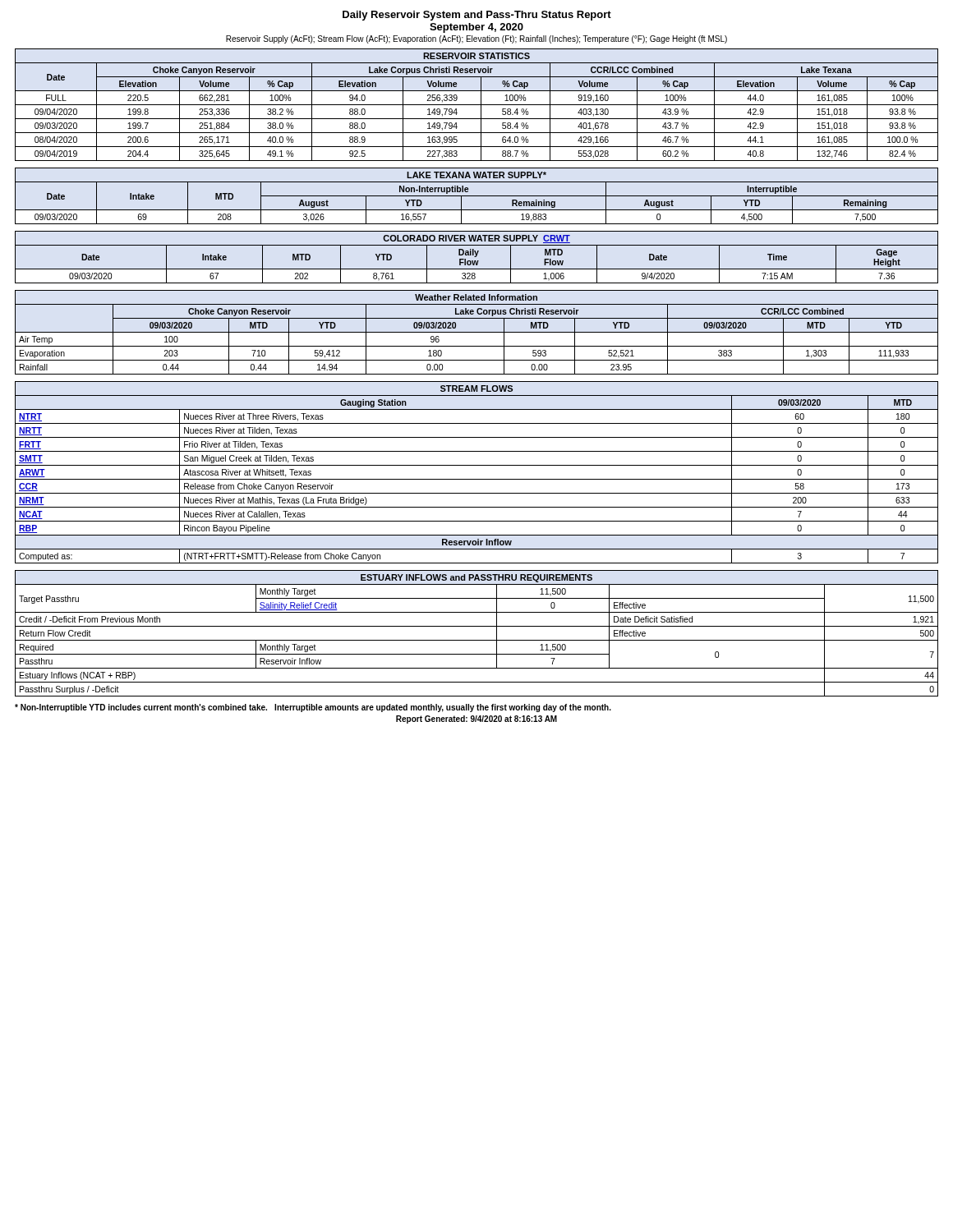
Task: Select the block starting "Reservoir Supply (AcFt); Stream Flow"
Action: coord(476,39)
